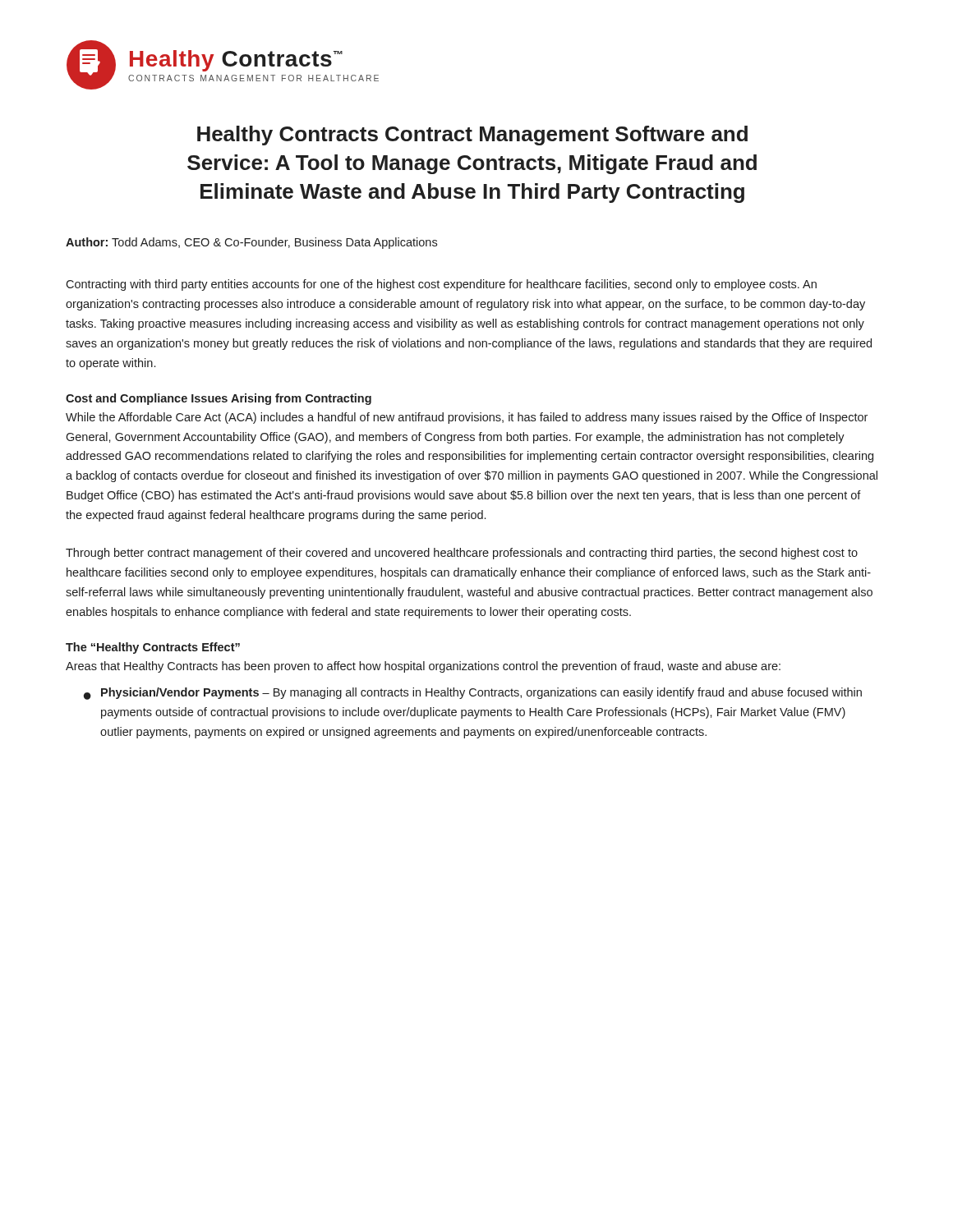Locate the text block containing "Through better contract management of"

[x=469, y=582]
